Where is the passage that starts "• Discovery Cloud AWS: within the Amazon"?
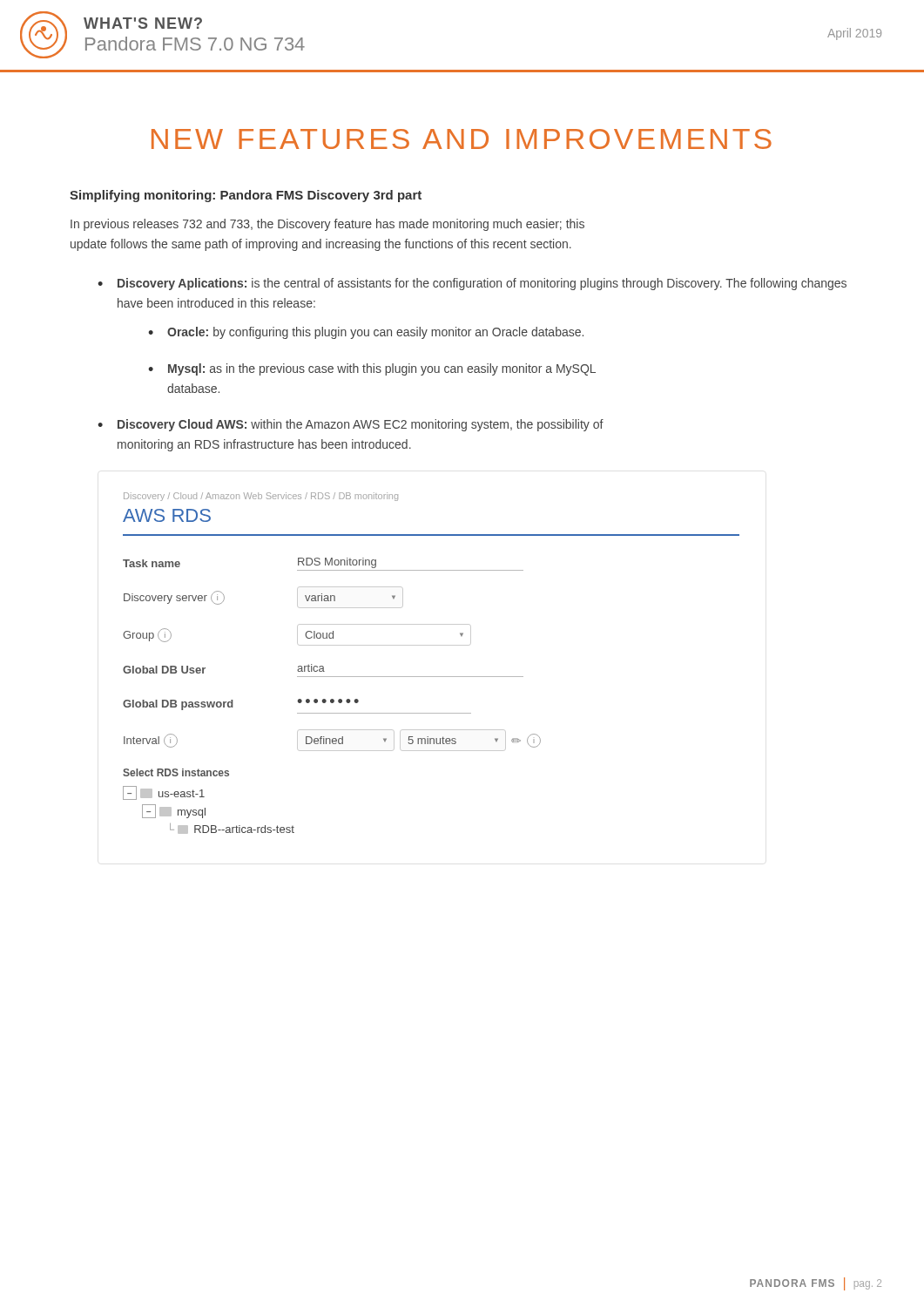924x1307 pixels. click(x=350, y=435)
